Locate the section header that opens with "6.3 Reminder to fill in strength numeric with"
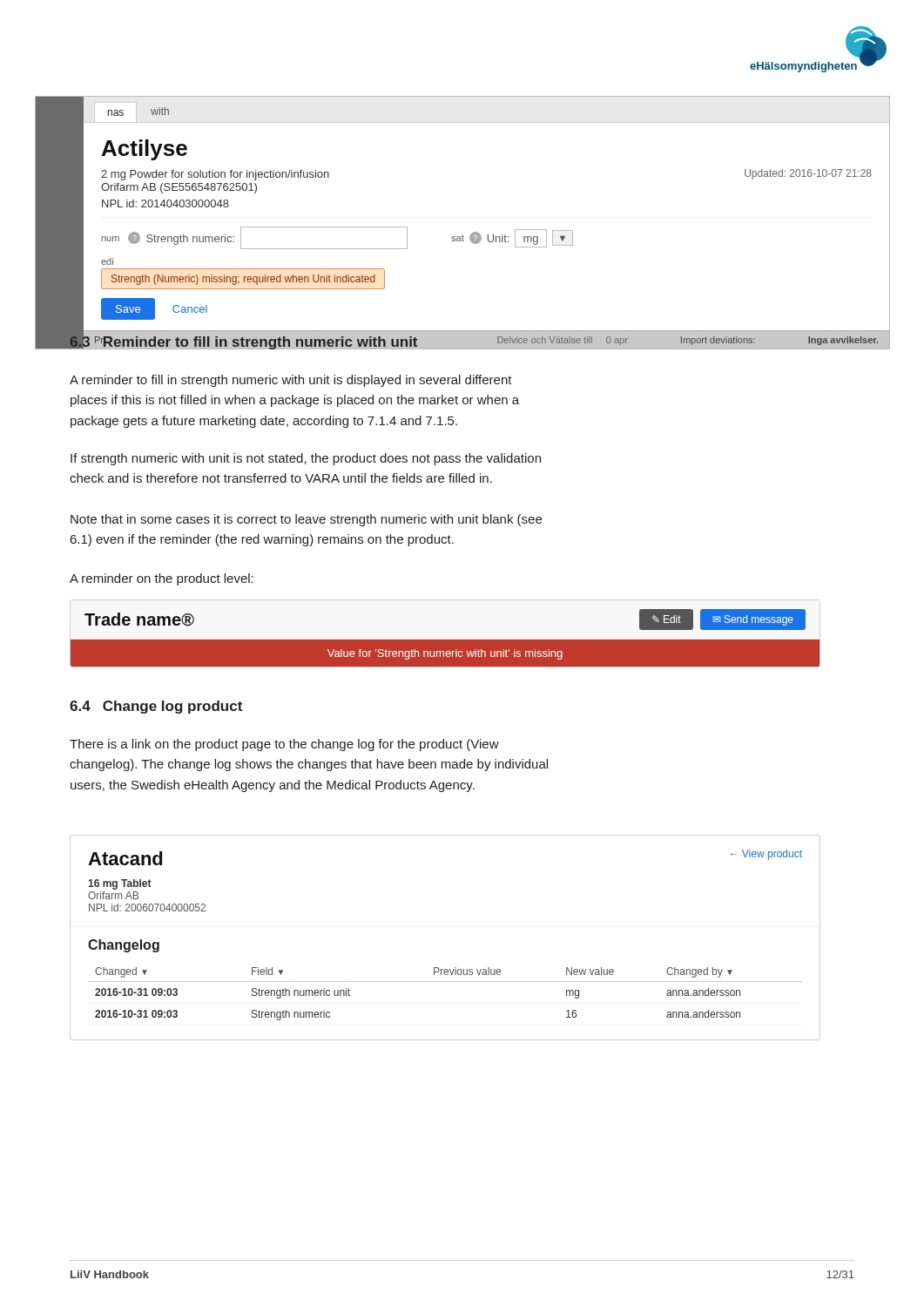This screenshot has height=1307, width=924. (244, 342)
